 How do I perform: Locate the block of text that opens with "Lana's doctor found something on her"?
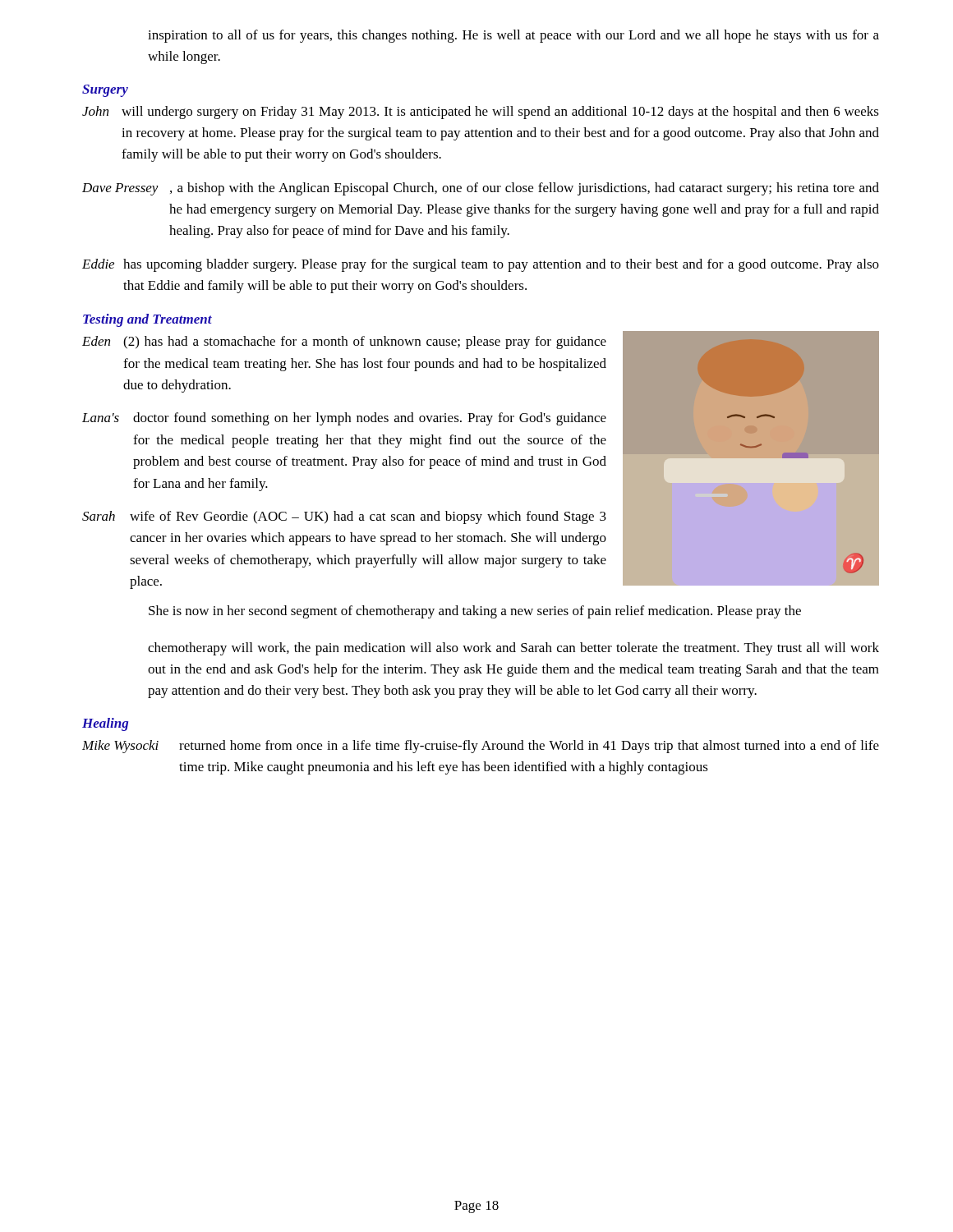[344, 451]
